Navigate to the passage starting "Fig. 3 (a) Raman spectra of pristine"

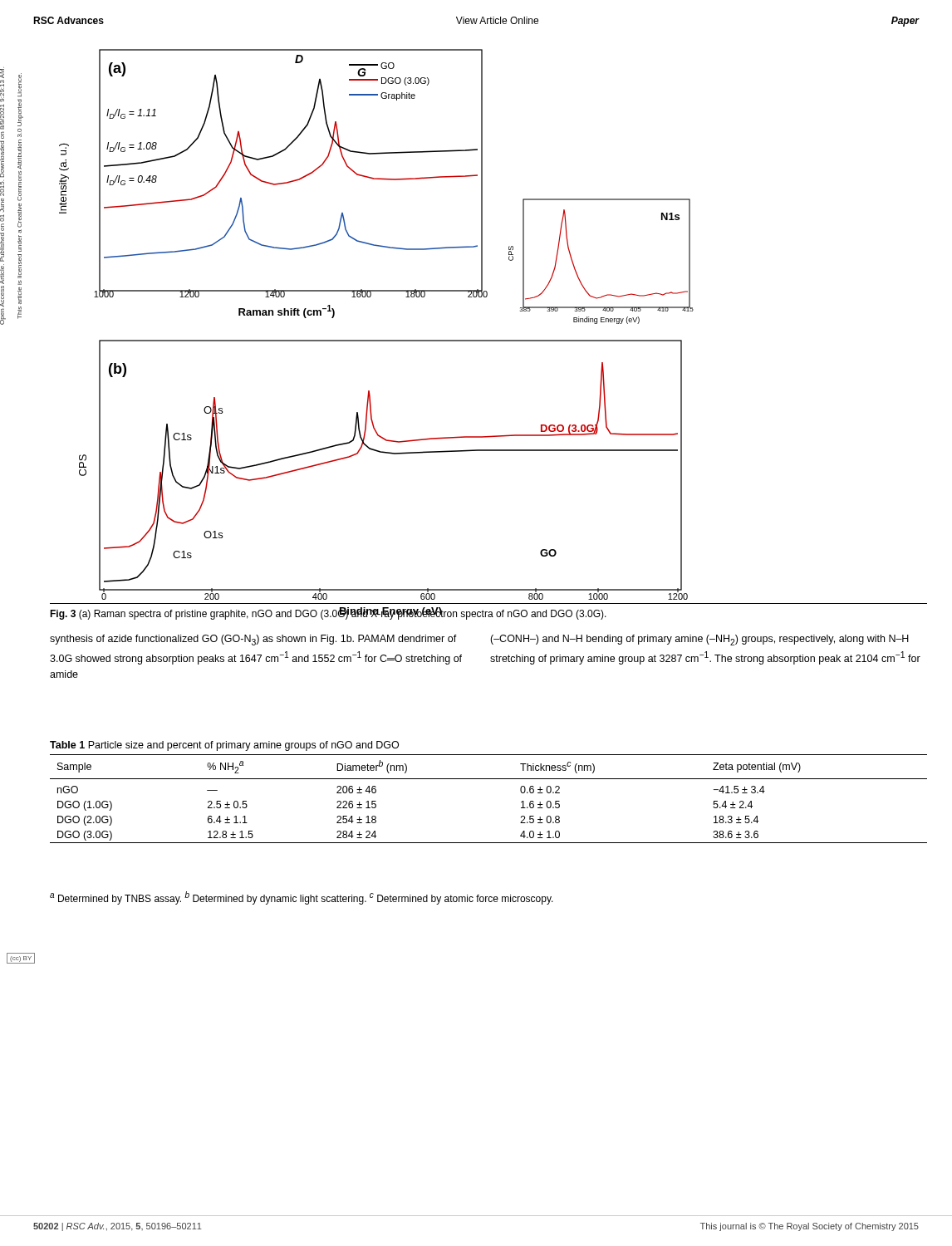point(328,614)
